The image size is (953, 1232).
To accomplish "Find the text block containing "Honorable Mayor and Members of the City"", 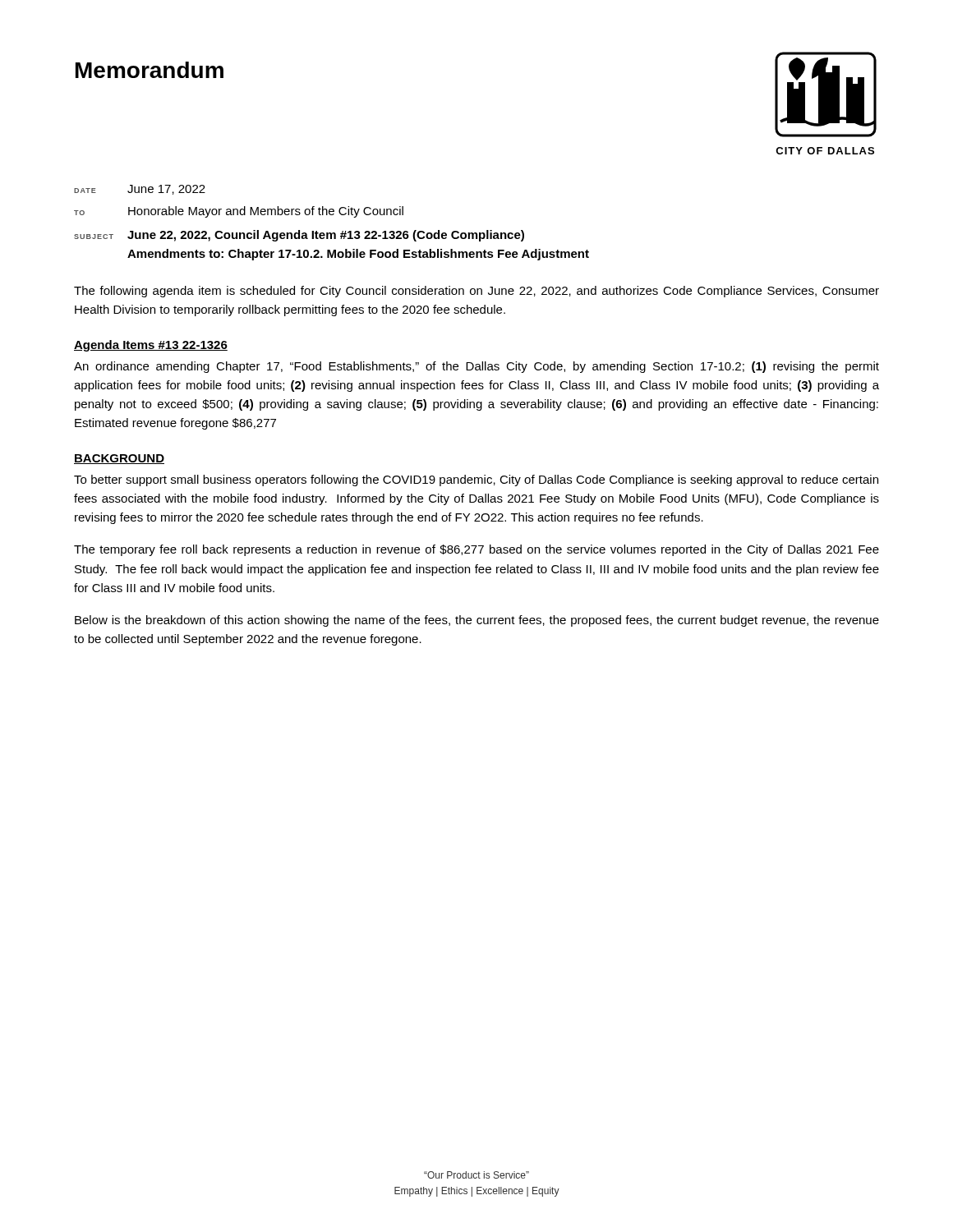I will click(266, 211).
